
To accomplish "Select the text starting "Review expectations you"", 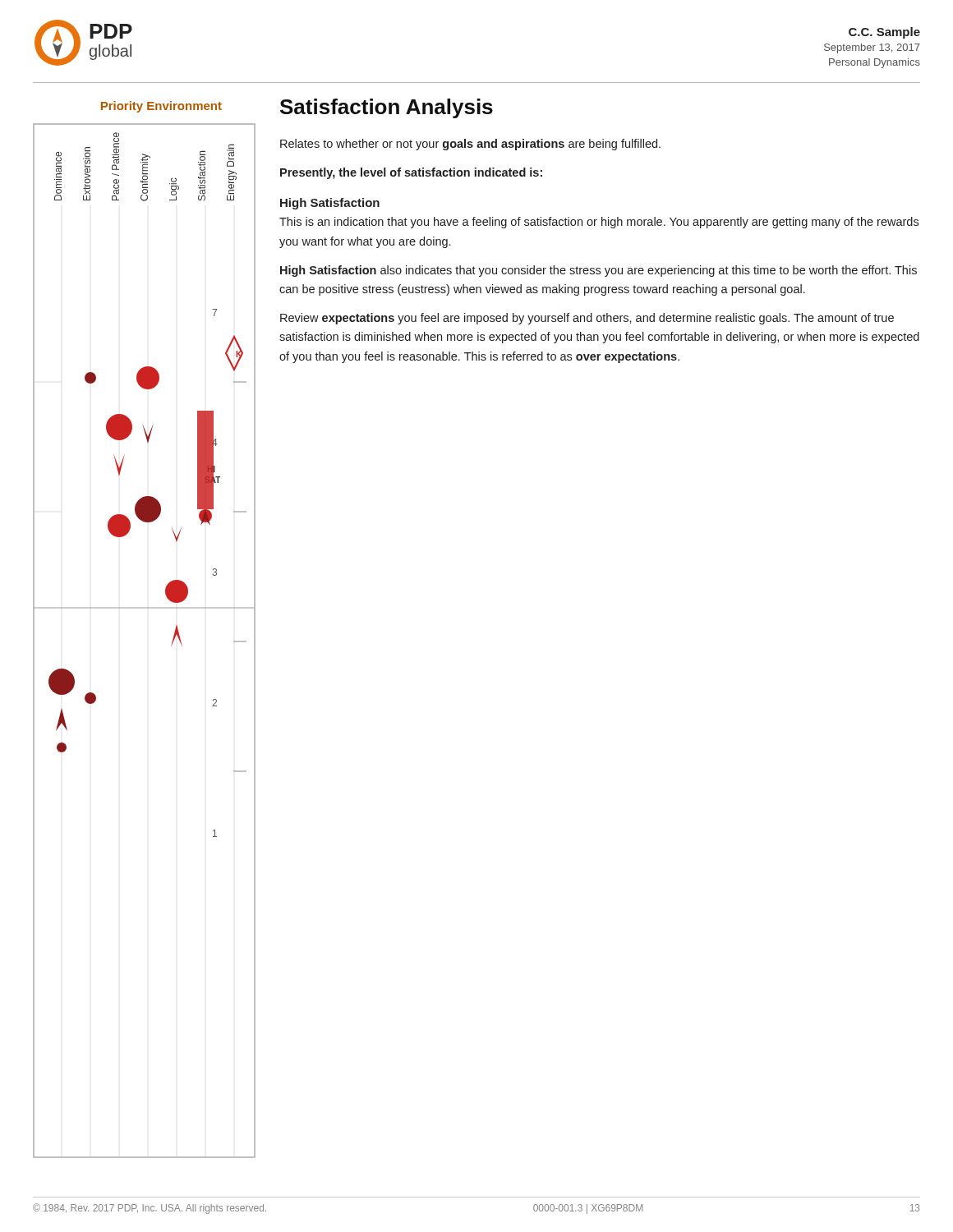I will [599, 337].
